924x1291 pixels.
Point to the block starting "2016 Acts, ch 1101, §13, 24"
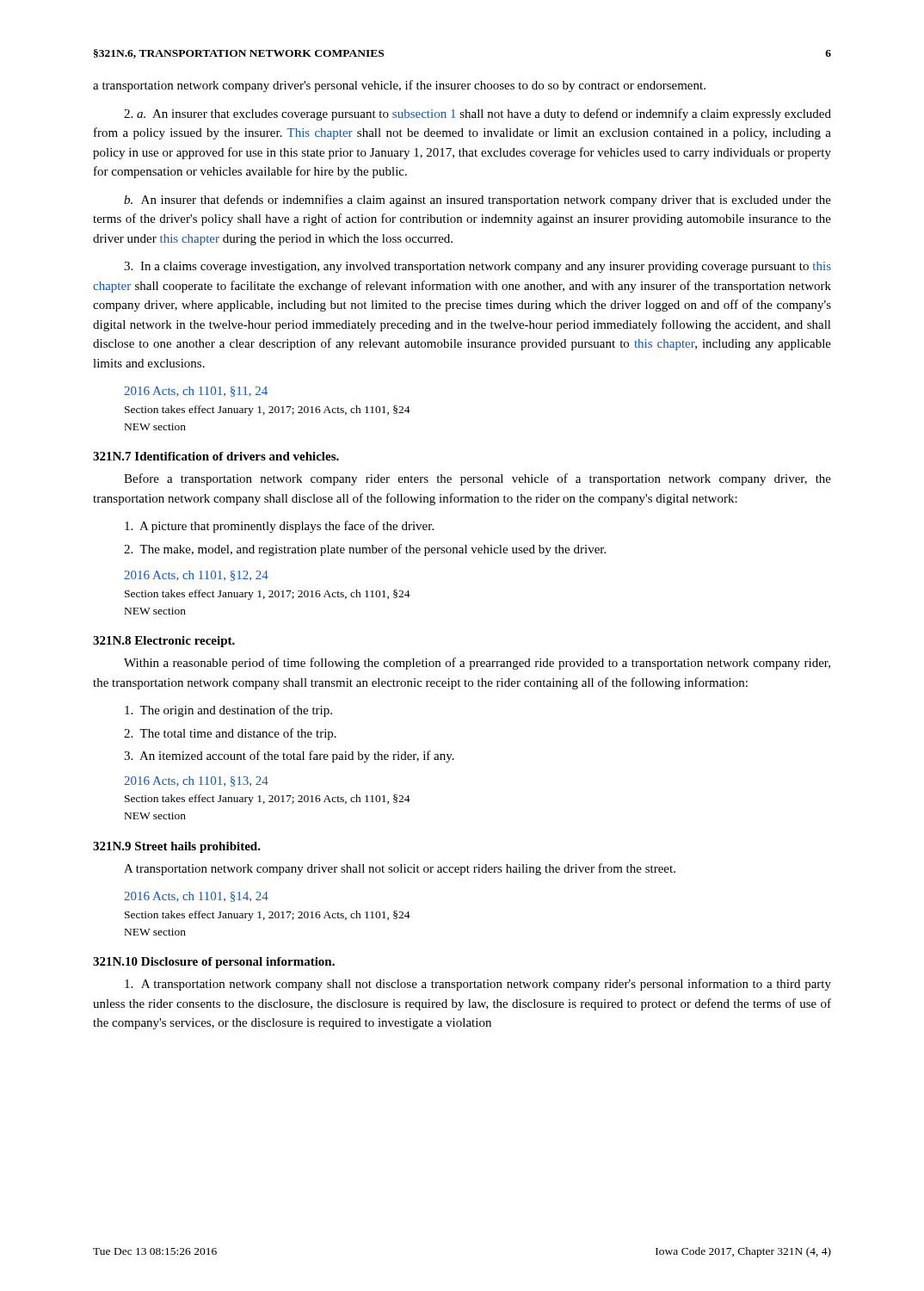[196, 781]
